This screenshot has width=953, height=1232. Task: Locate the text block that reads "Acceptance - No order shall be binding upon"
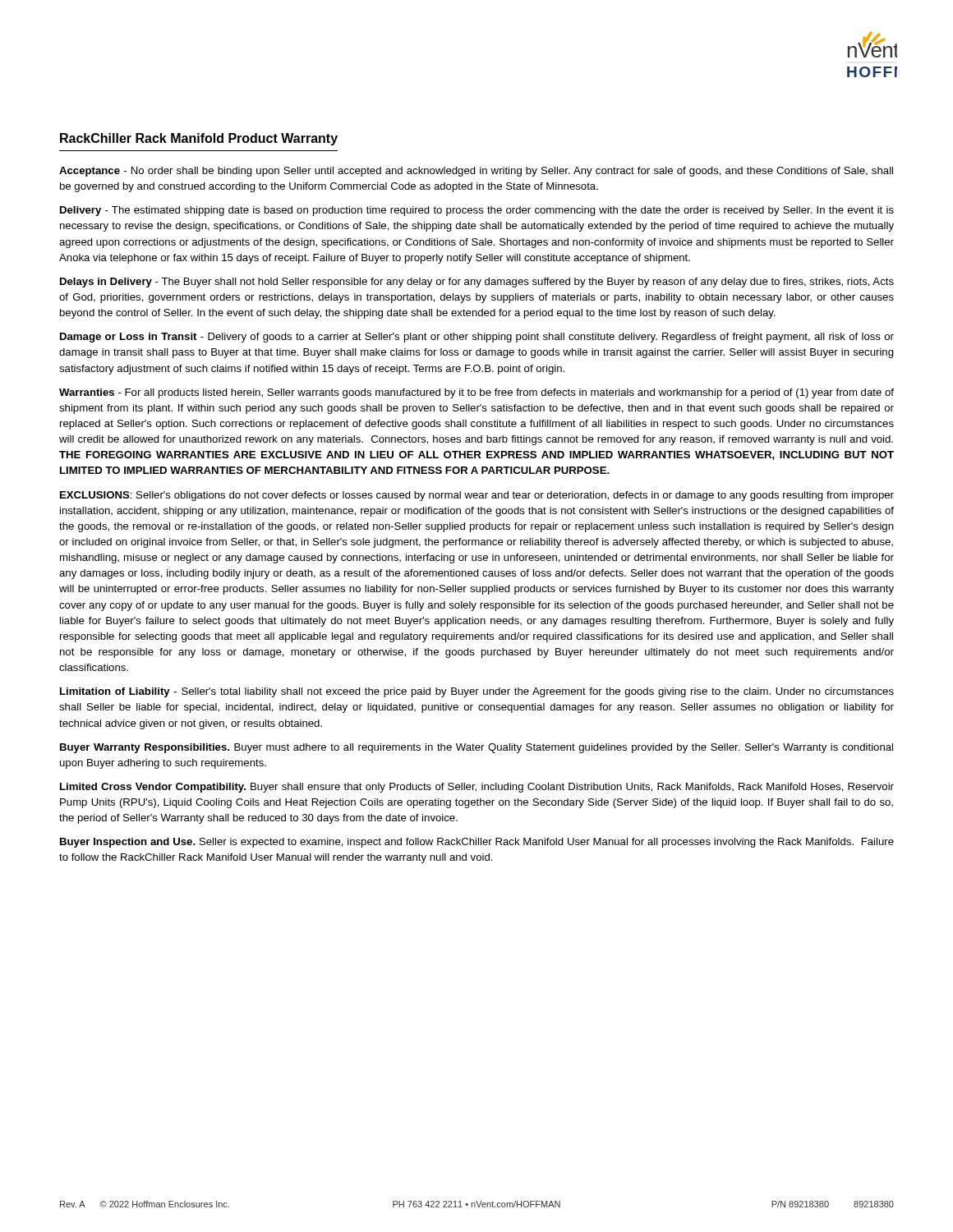(476, 178)
